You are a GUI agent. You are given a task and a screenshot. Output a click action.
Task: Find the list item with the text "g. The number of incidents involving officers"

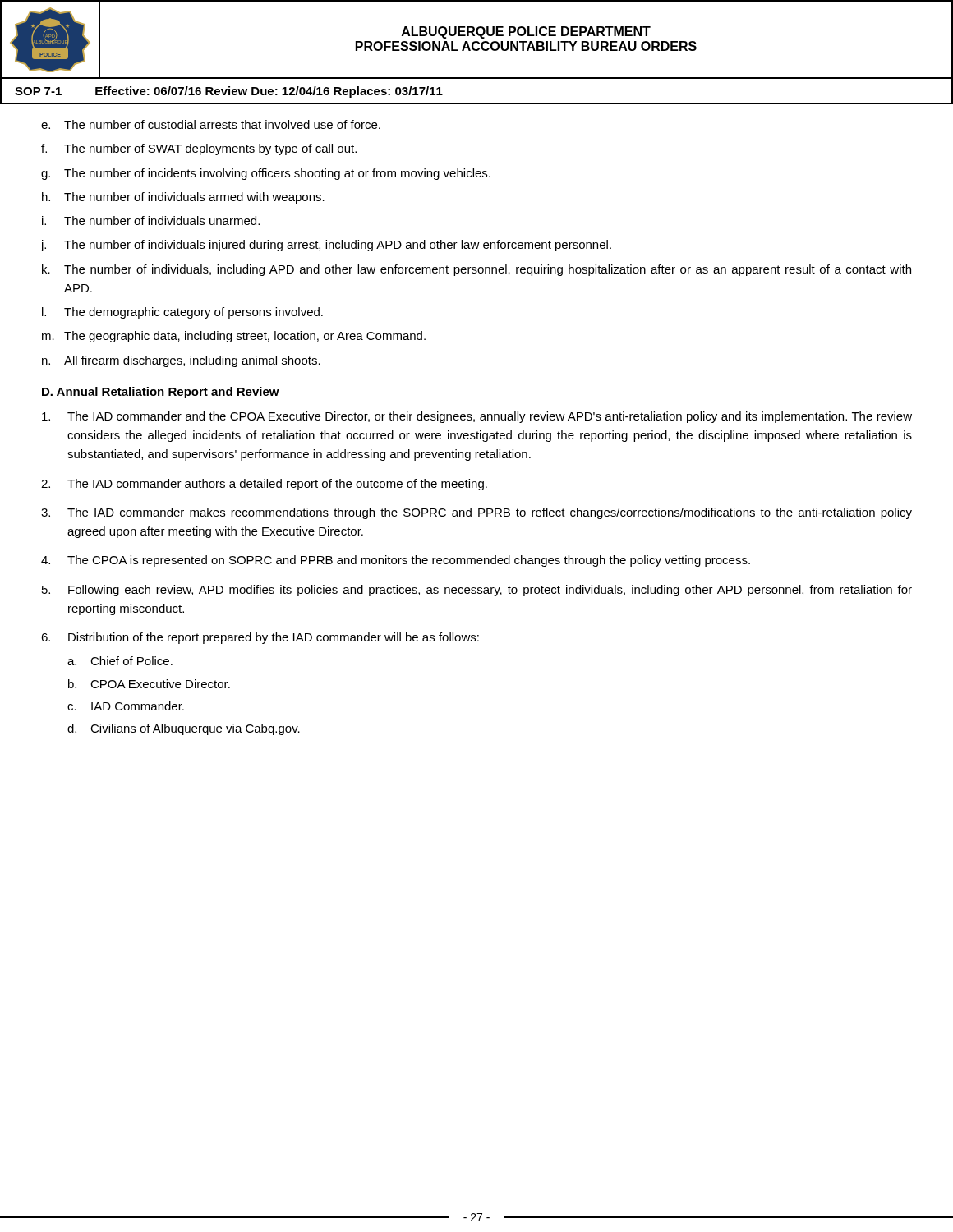pyautogui.click(x=476, y=173)
